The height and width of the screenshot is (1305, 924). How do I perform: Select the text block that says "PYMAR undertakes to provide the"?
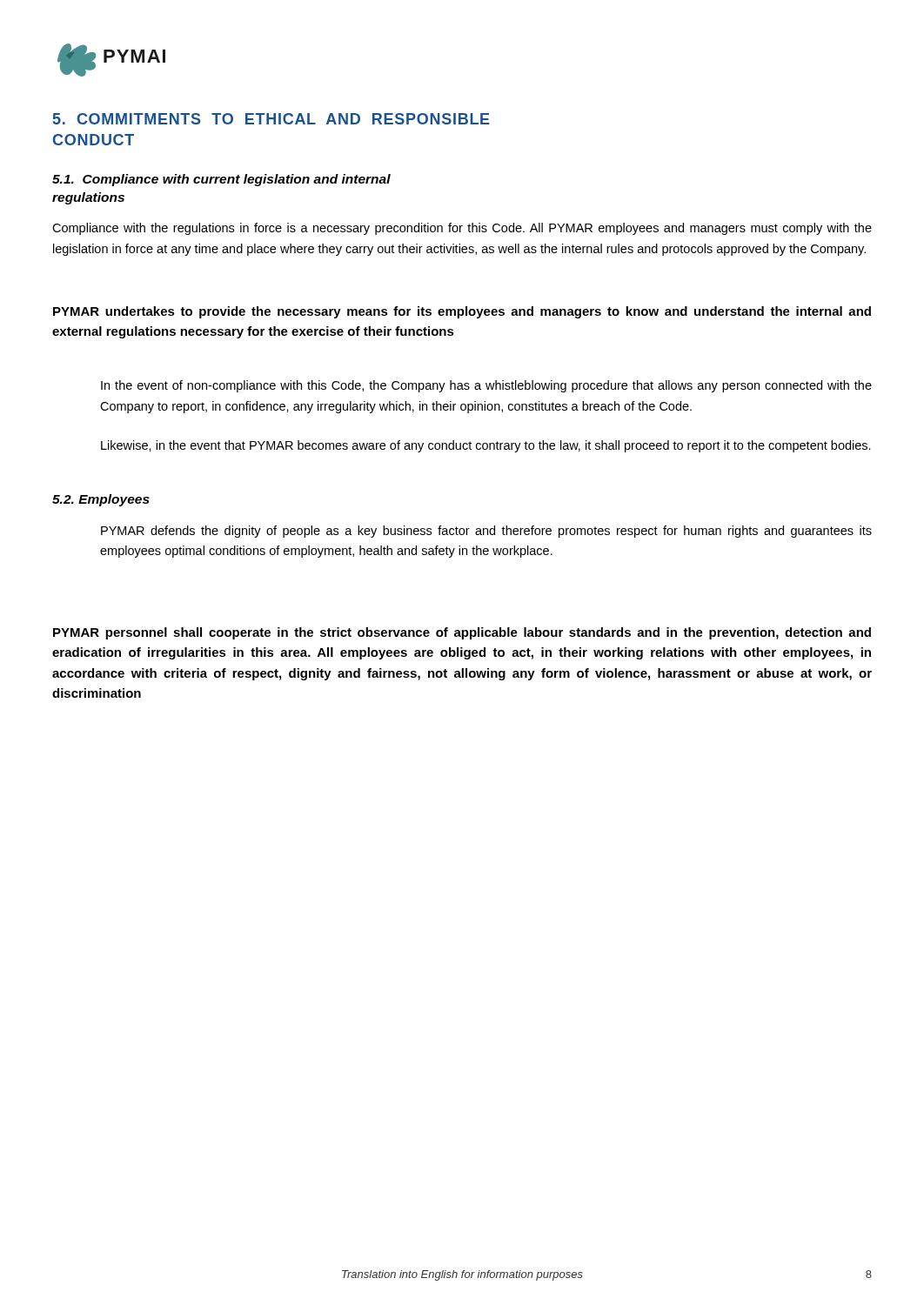462,321
